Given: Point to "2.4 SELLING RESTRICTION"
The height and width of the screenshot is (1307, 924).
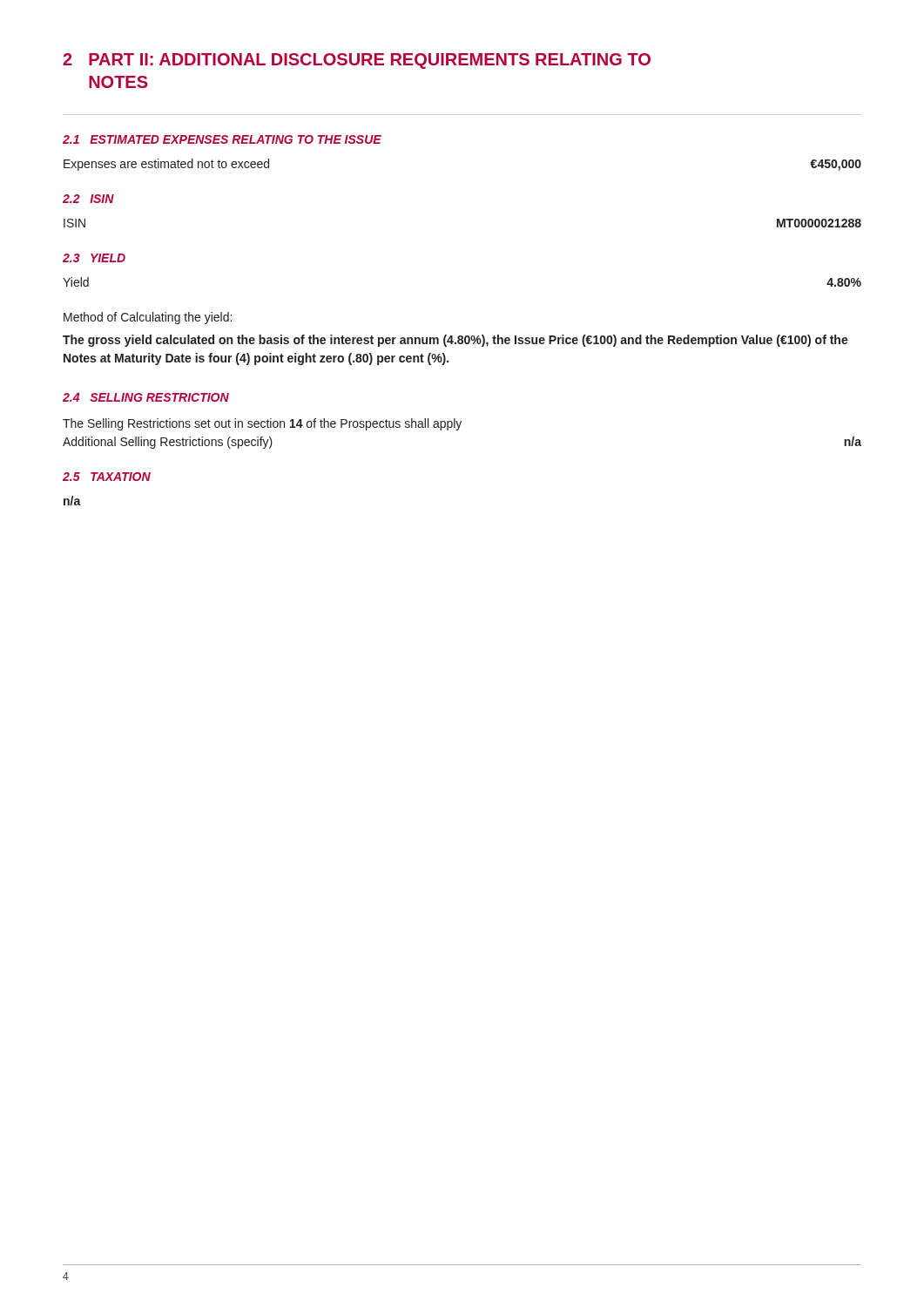Looking at the screenshot, I should click(x=146, y=397).
